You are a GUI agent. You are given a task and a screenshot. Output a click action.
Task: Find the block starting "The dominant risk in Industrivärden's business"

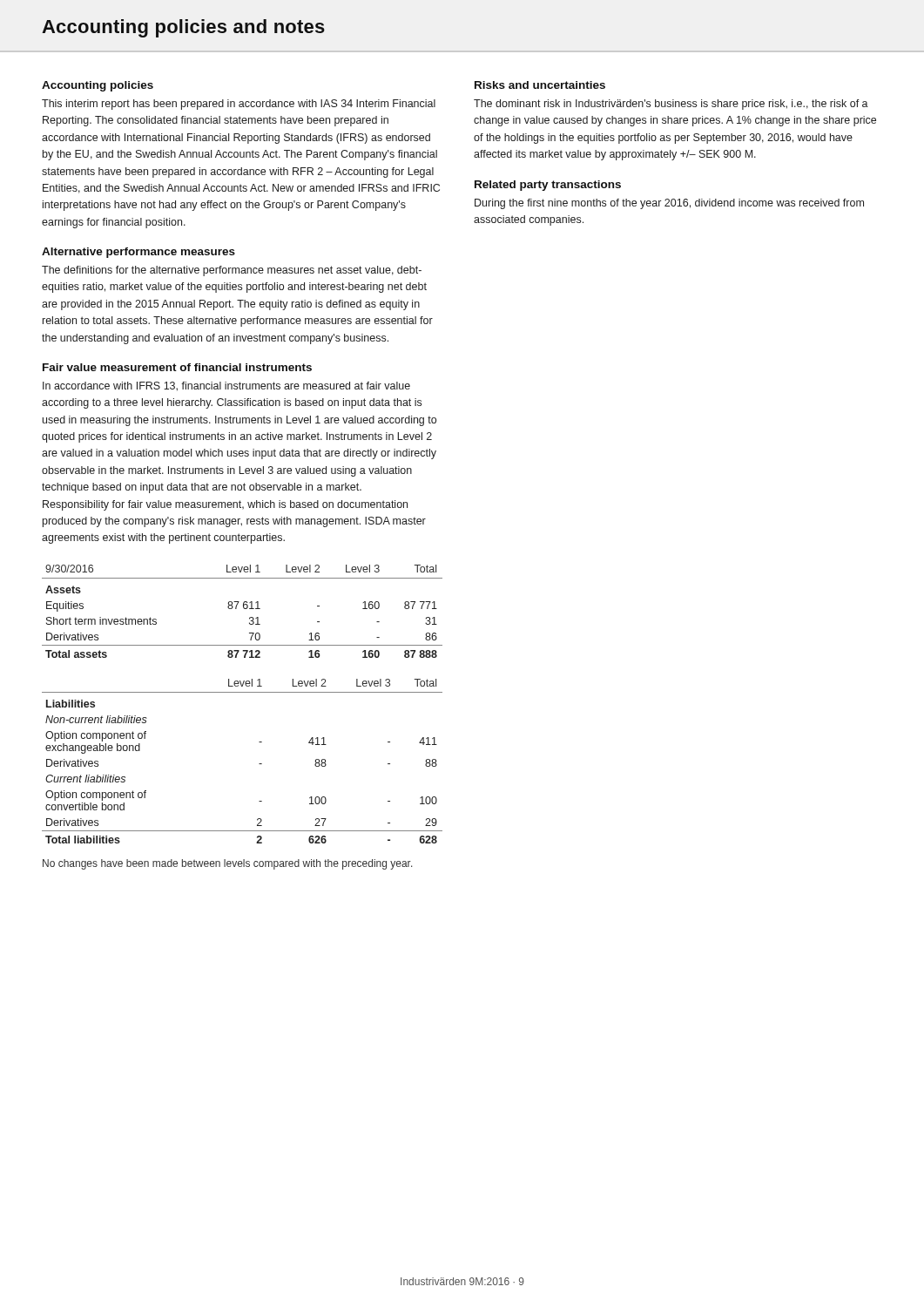(675, 129)
